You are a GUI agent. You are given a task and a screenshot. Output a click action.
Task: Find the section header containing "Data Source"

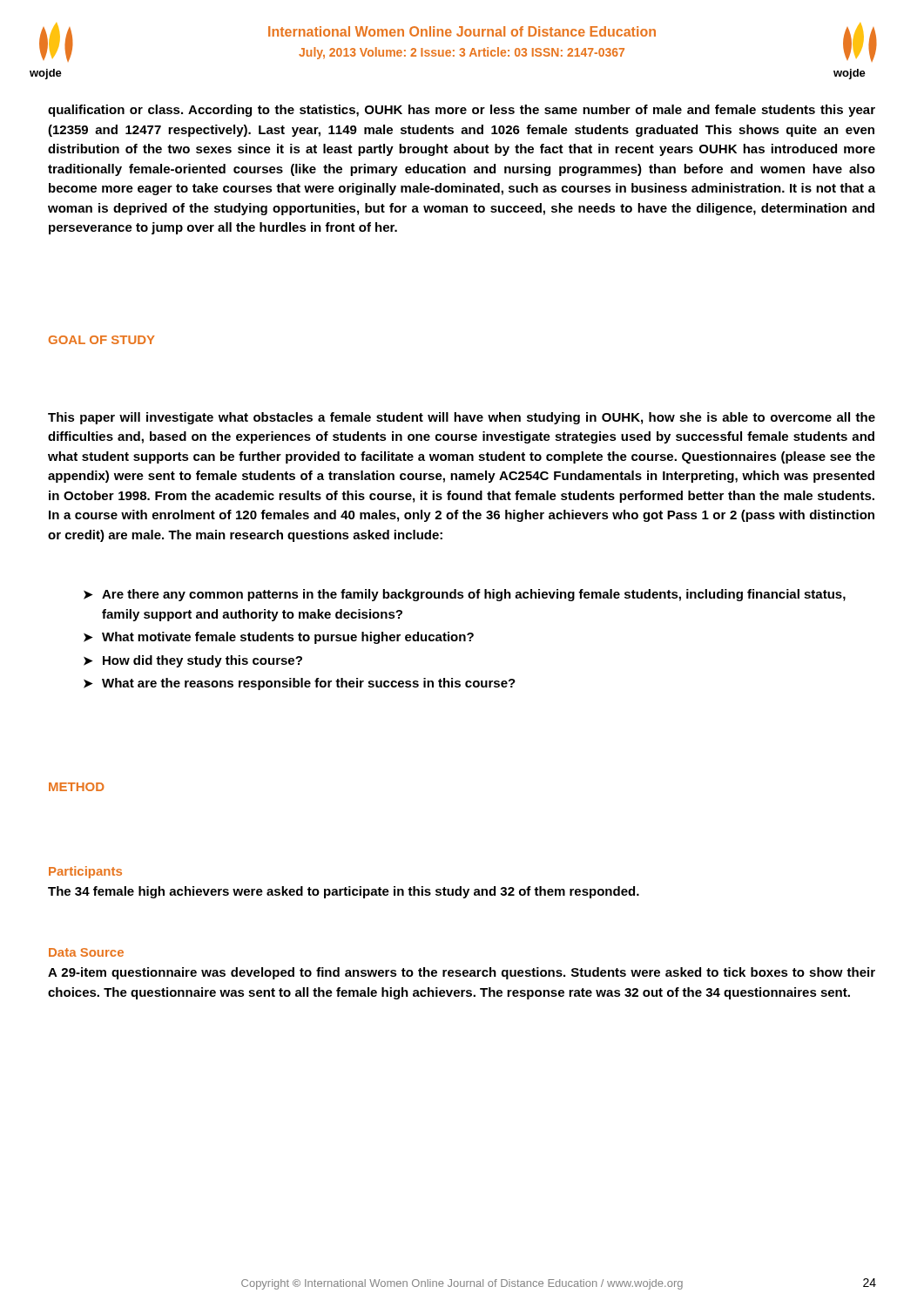pos(86,952)
